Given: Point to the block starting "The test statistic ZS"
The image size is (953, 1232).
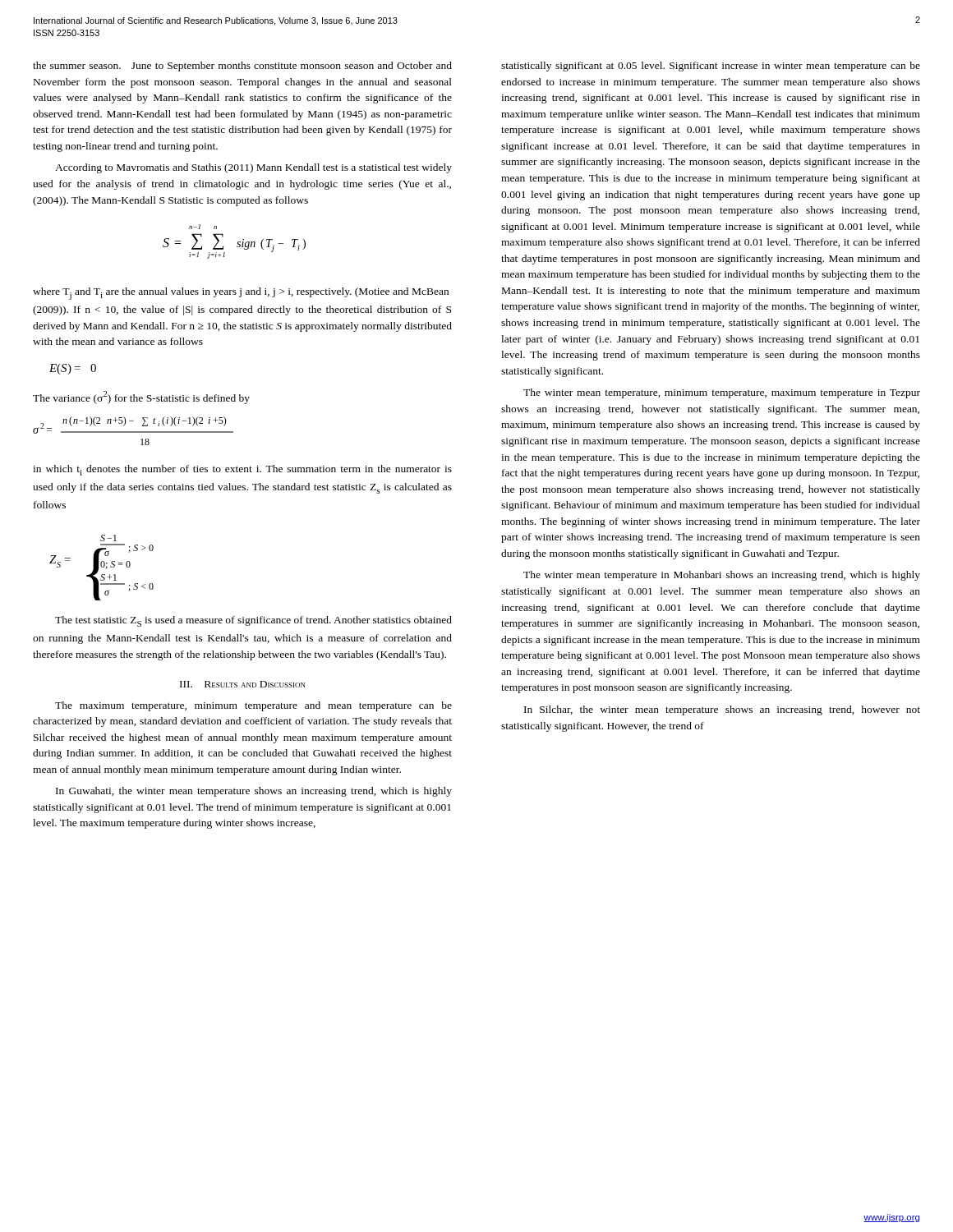Looking at the screenshot, I should coord(242,637).
